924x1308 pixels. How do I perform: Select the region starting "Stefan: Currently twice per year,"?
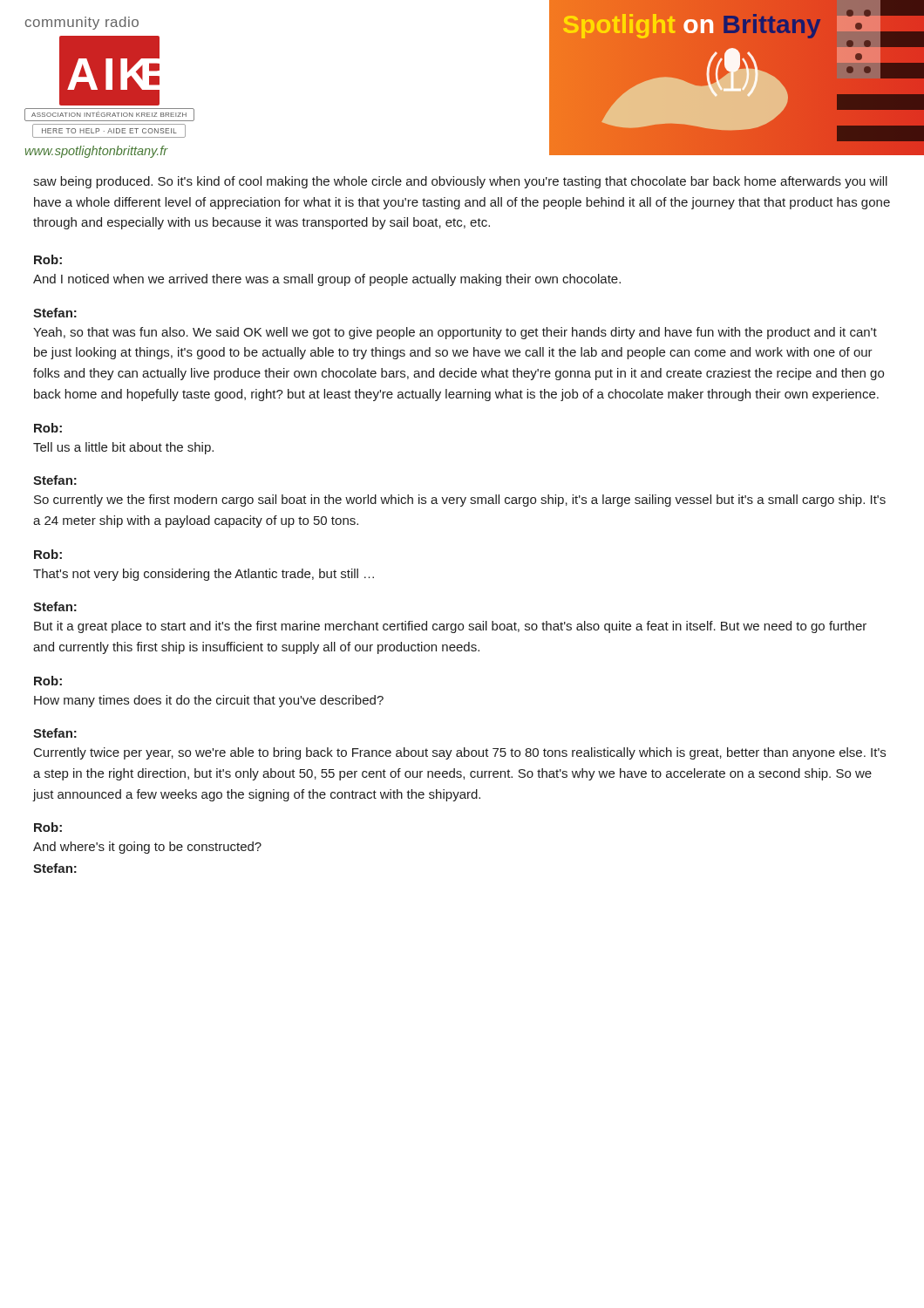point(462,765)
